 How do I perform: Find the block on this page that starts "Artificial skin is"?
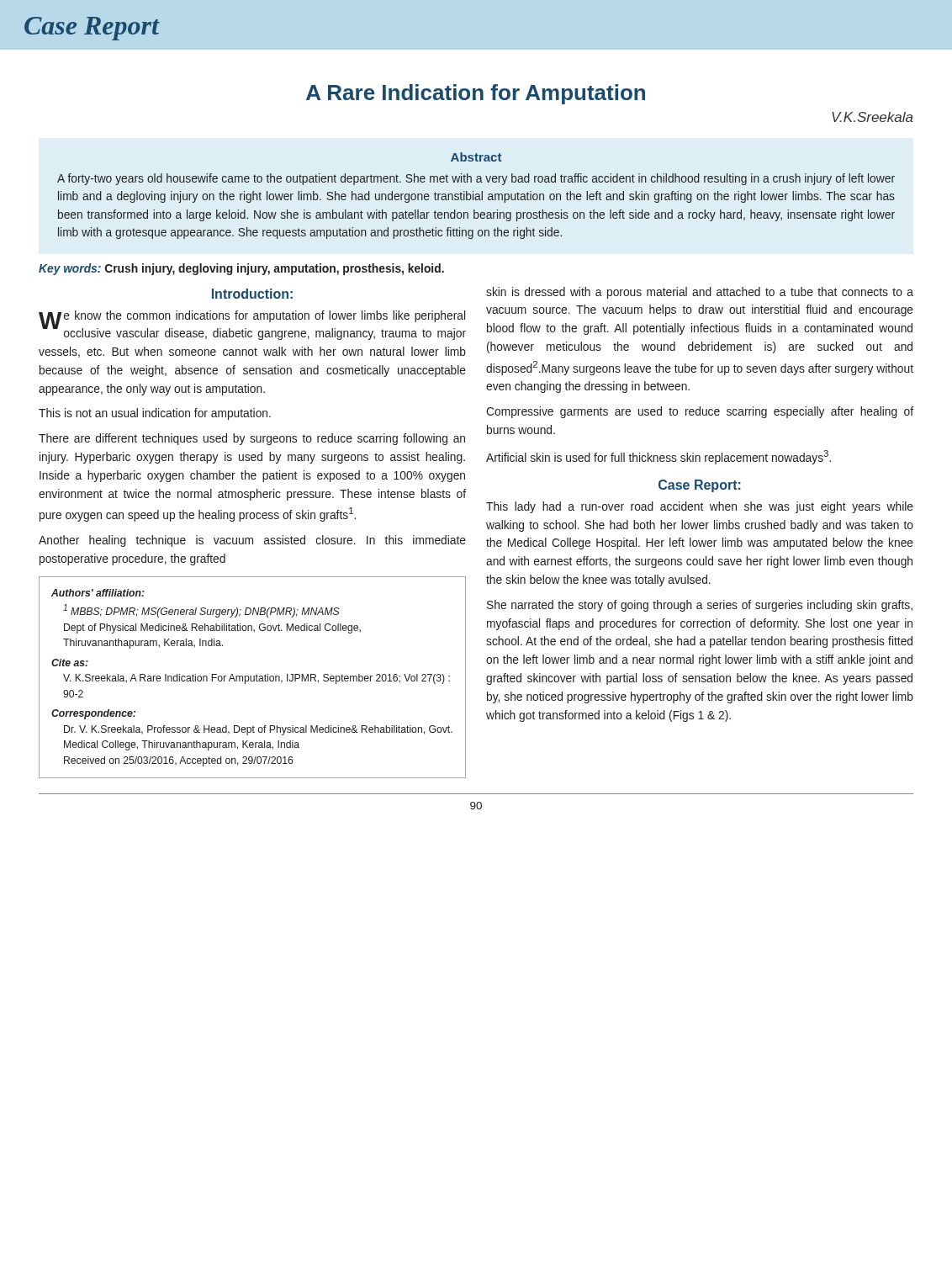coord(659,457)
